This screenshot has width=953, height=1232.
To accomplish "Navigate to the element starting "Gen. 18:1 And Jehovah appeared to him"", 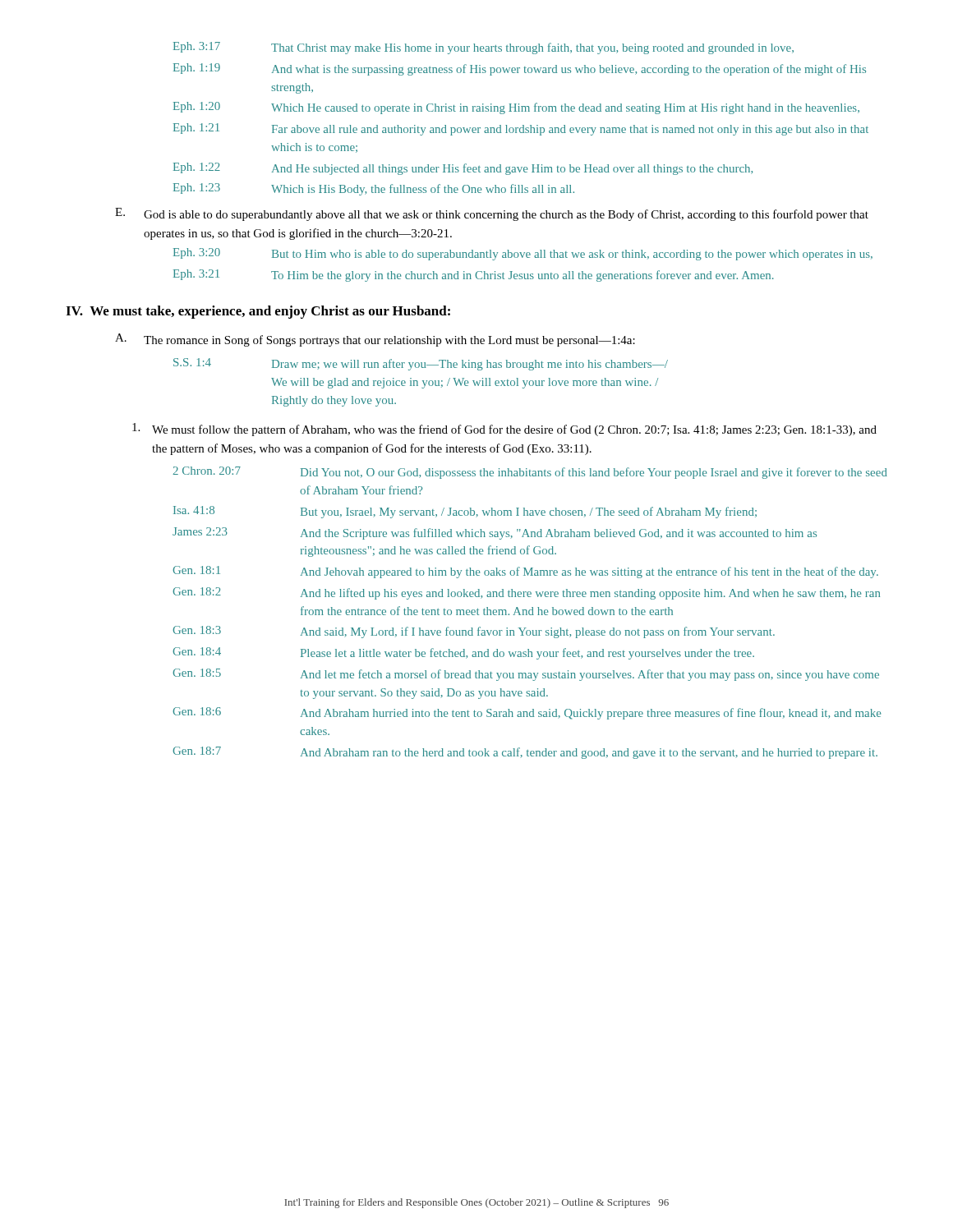I will (530, 572).
